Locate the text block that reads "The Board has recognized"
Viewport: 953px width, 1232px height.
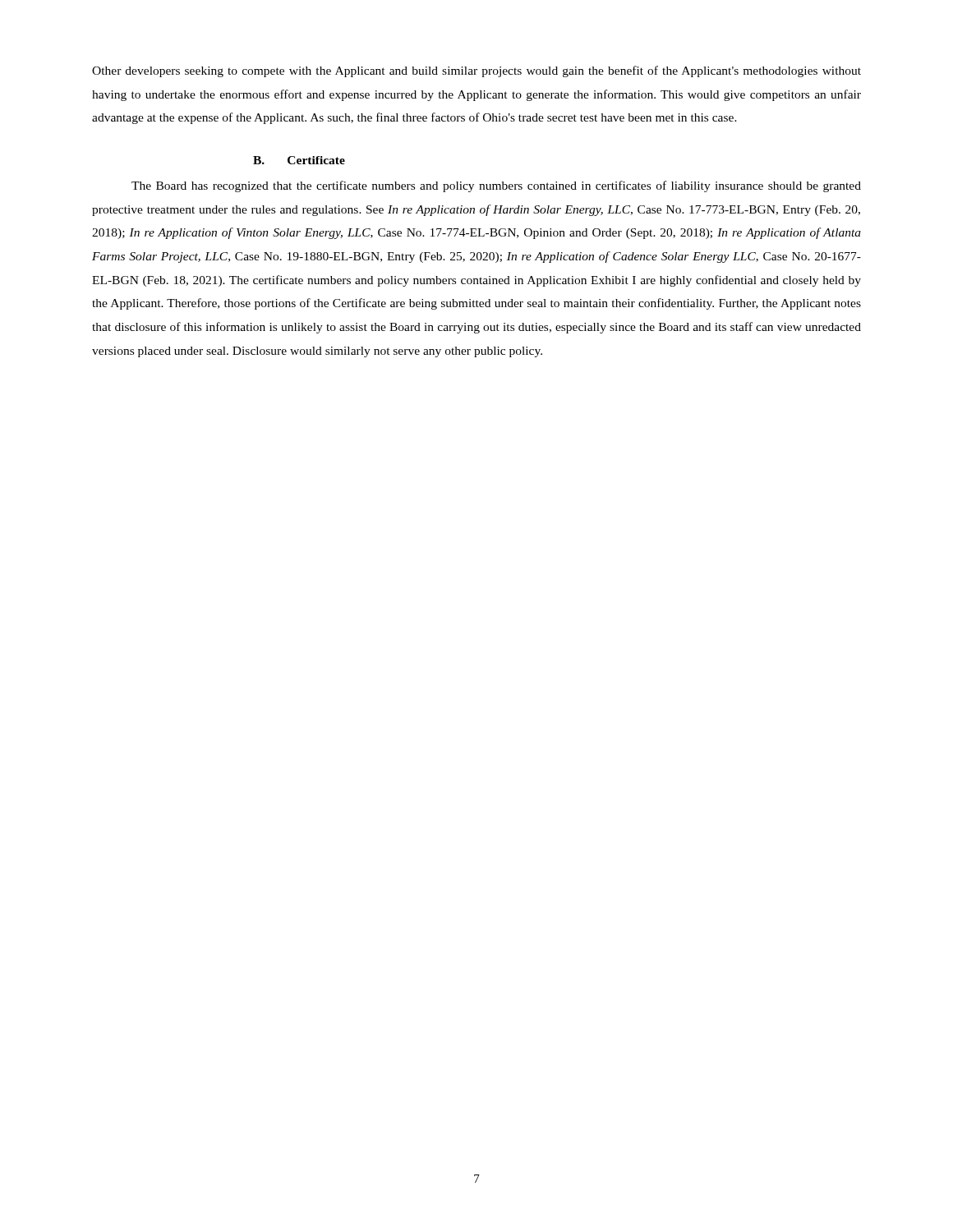(x=476, y=268)
